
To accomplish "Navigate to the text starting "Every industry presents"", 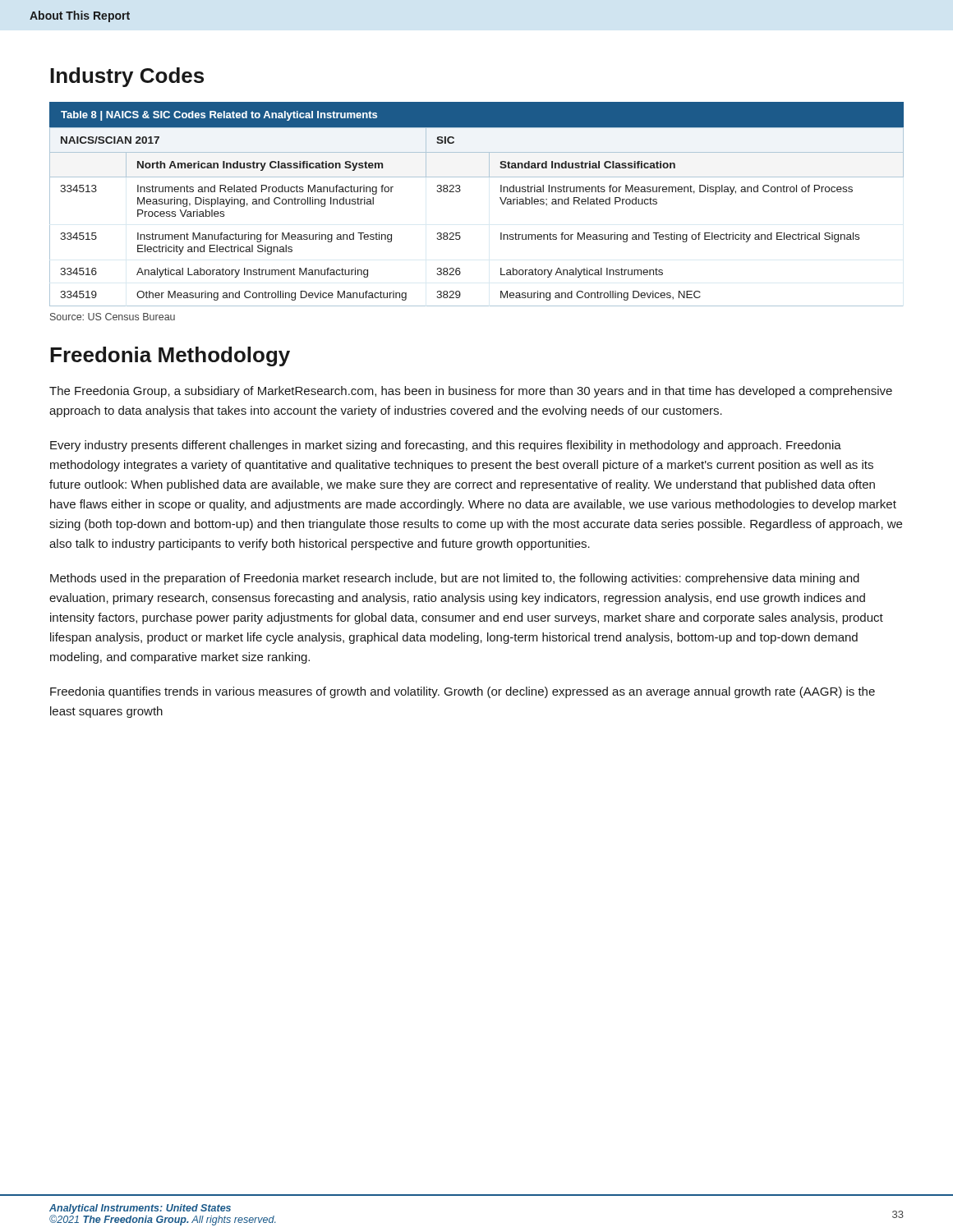I will [476, 494].
